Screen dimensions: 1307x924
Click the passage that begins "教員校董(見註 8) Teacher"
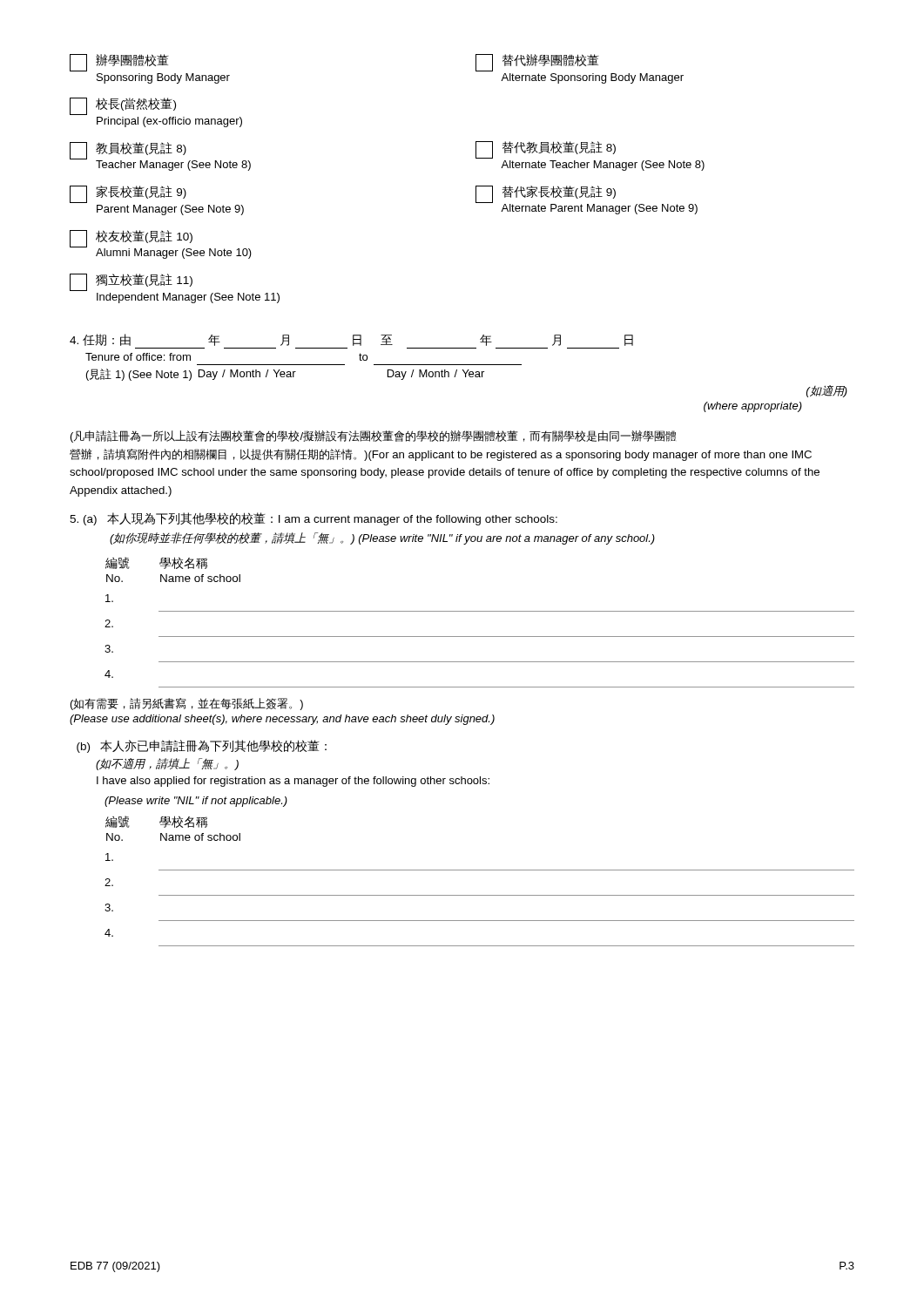[160, 157]
